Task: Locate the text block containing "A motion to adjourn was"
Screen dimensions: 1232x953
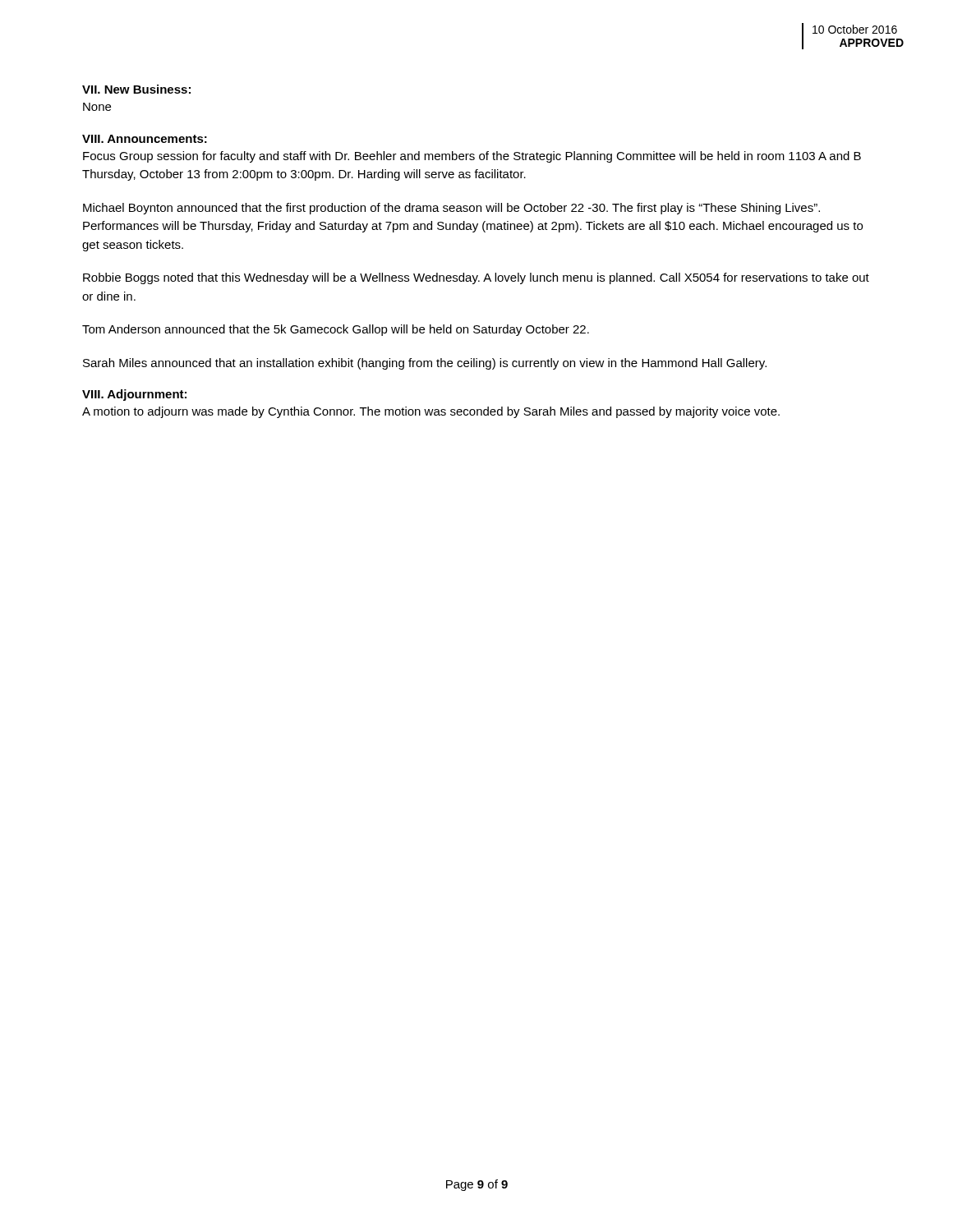Action: pyautogui.click(x=431, y=411)
